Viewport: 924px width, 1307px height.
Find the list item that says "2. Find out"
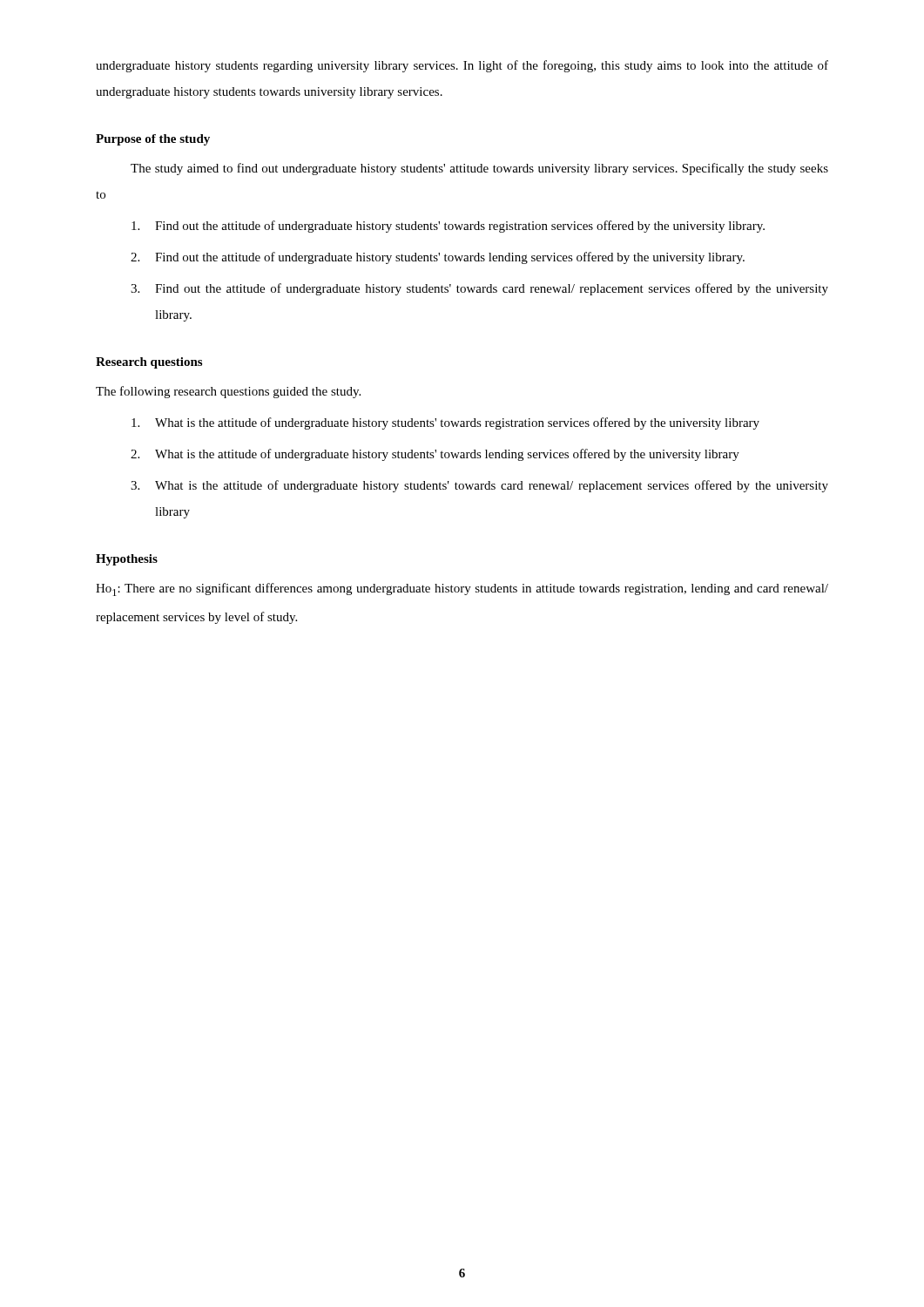[x=479, y=257]
